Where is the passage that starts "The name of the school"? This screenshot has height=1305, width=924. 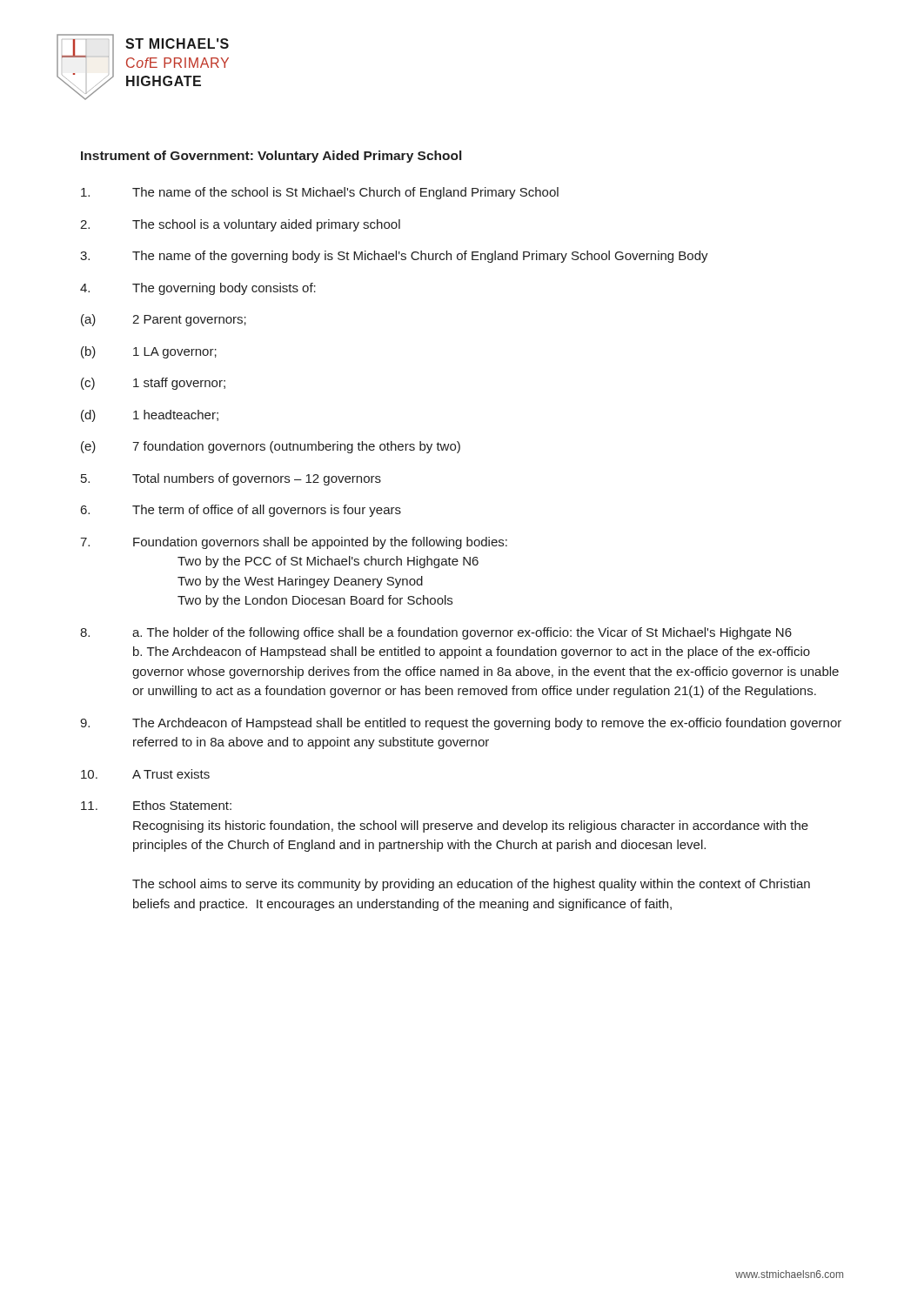click(462, 192)
